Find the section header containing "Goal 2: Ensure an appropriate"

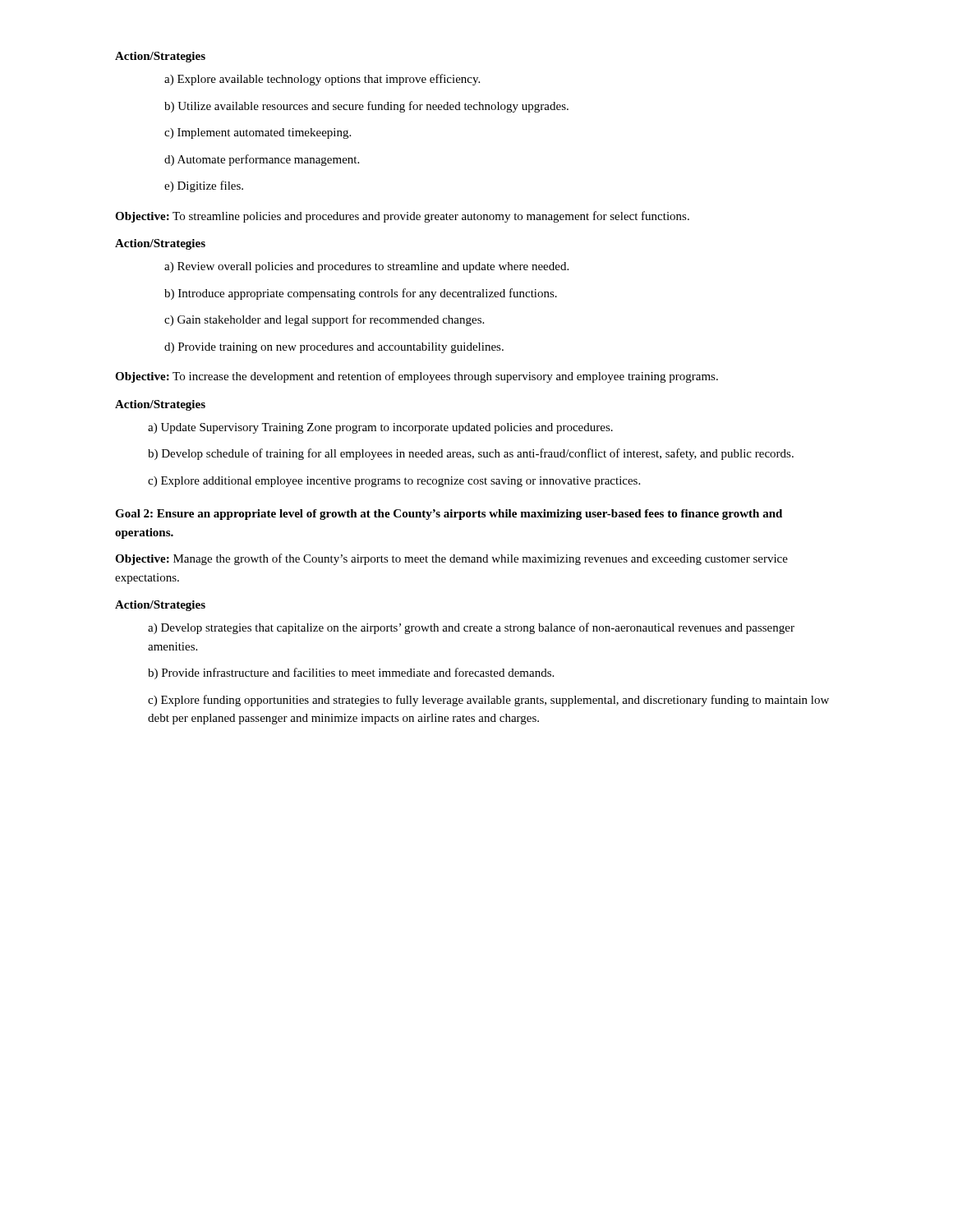tap(449, 523)
